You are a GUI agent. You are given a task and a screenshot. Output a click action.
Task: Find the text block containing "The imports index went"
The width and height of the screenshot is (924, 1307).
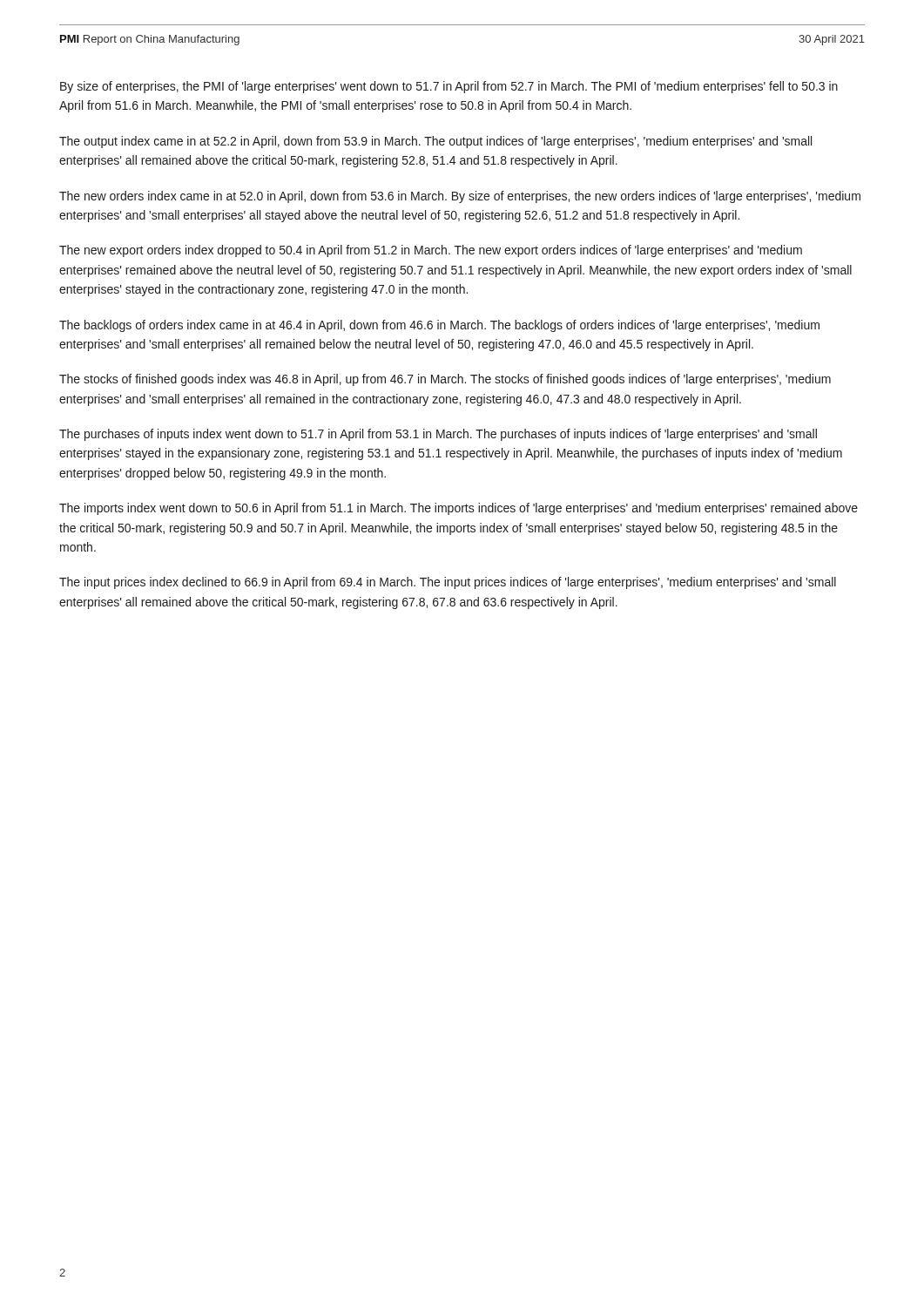[459, 528]
